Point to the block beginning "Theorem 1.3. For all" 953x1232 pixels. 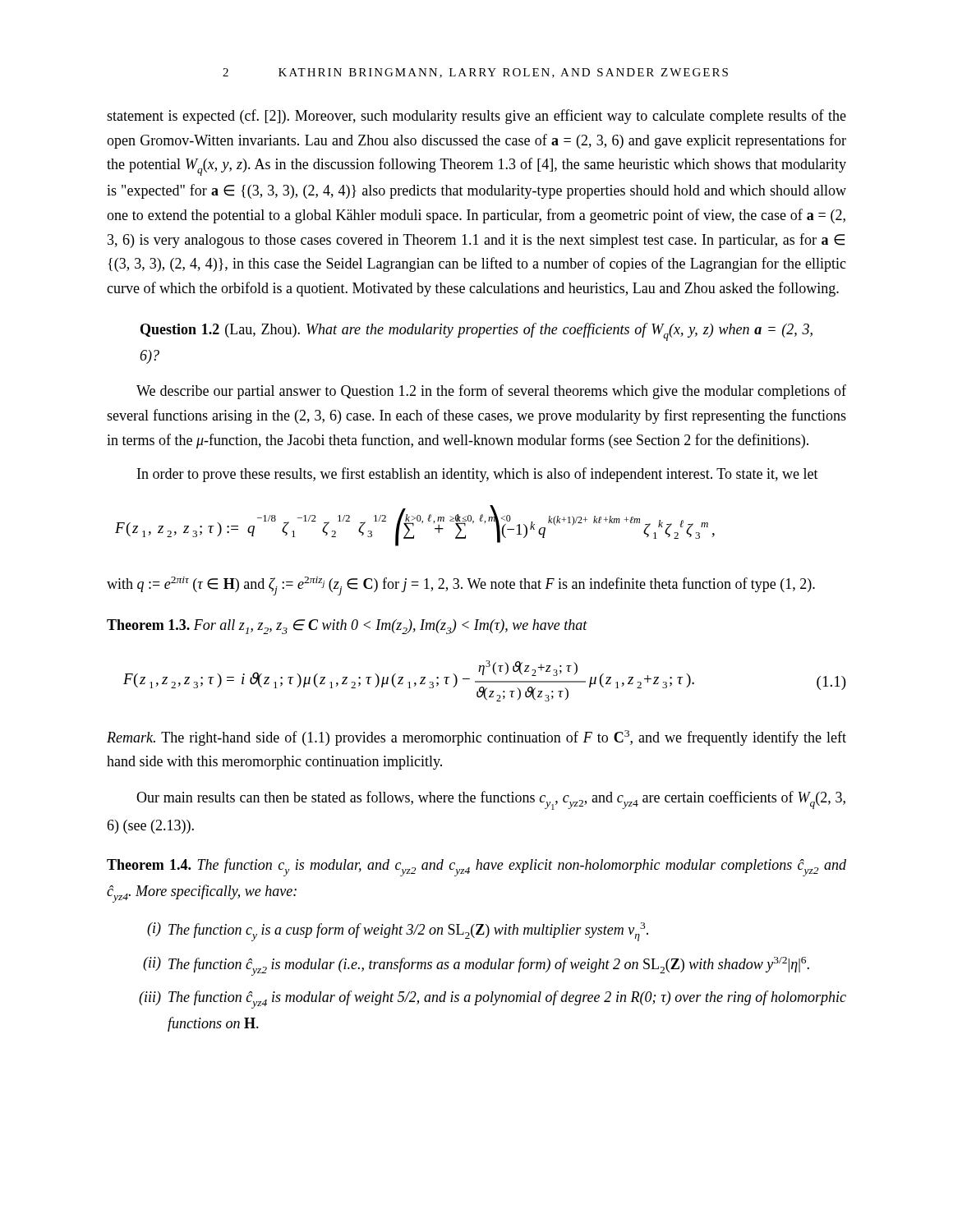[476, 626]
